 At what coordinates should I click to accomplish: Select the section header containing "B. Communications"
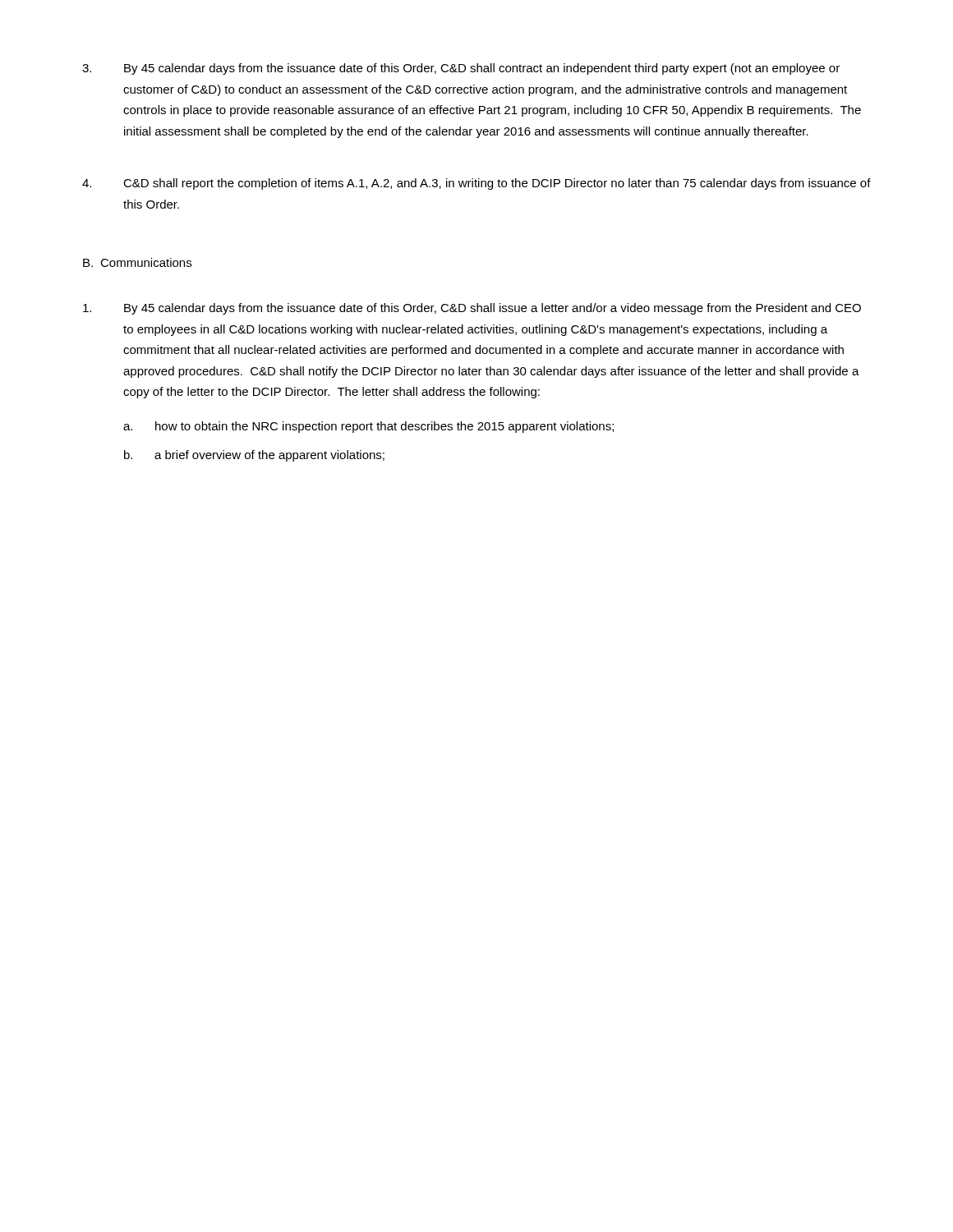(137, 262)
